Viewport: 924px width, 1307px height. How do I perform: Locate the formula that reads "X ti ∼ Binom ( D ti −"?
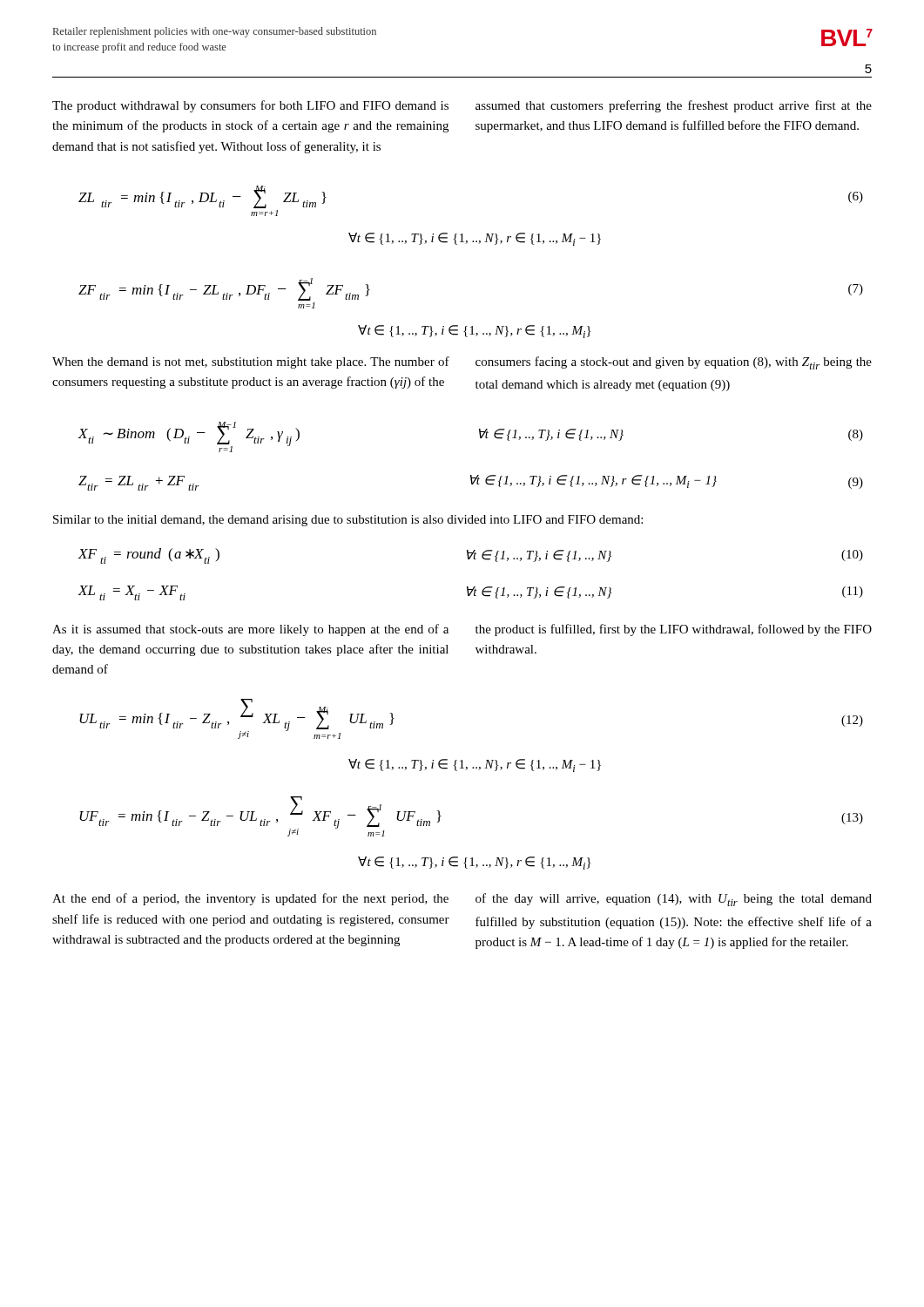[x=462, y=434]
